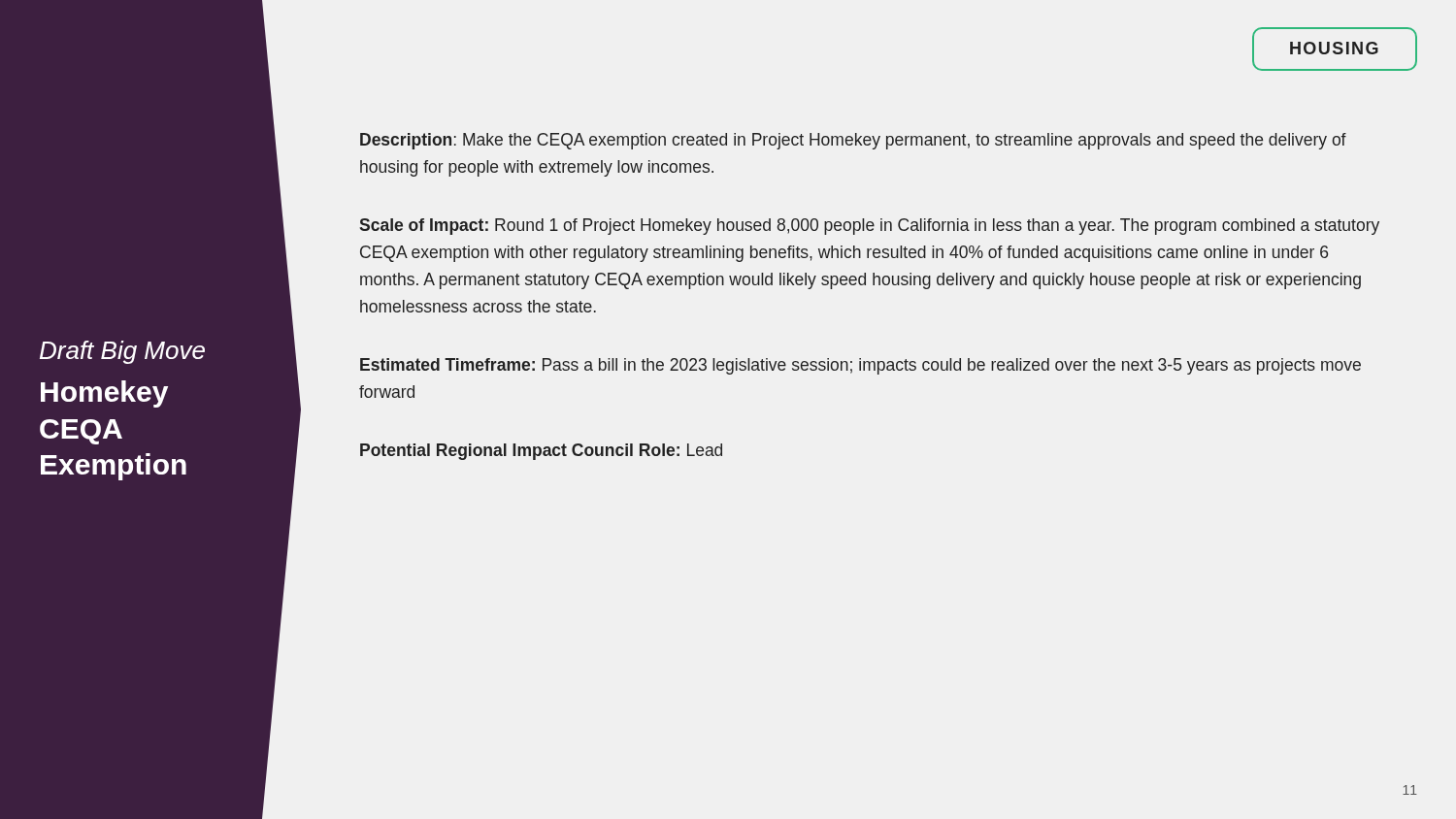Viewport: 1456px width, 819px height.
Task: Select the element starting "Description: Make the CEQA exemption"
Action: pos(852,153)
